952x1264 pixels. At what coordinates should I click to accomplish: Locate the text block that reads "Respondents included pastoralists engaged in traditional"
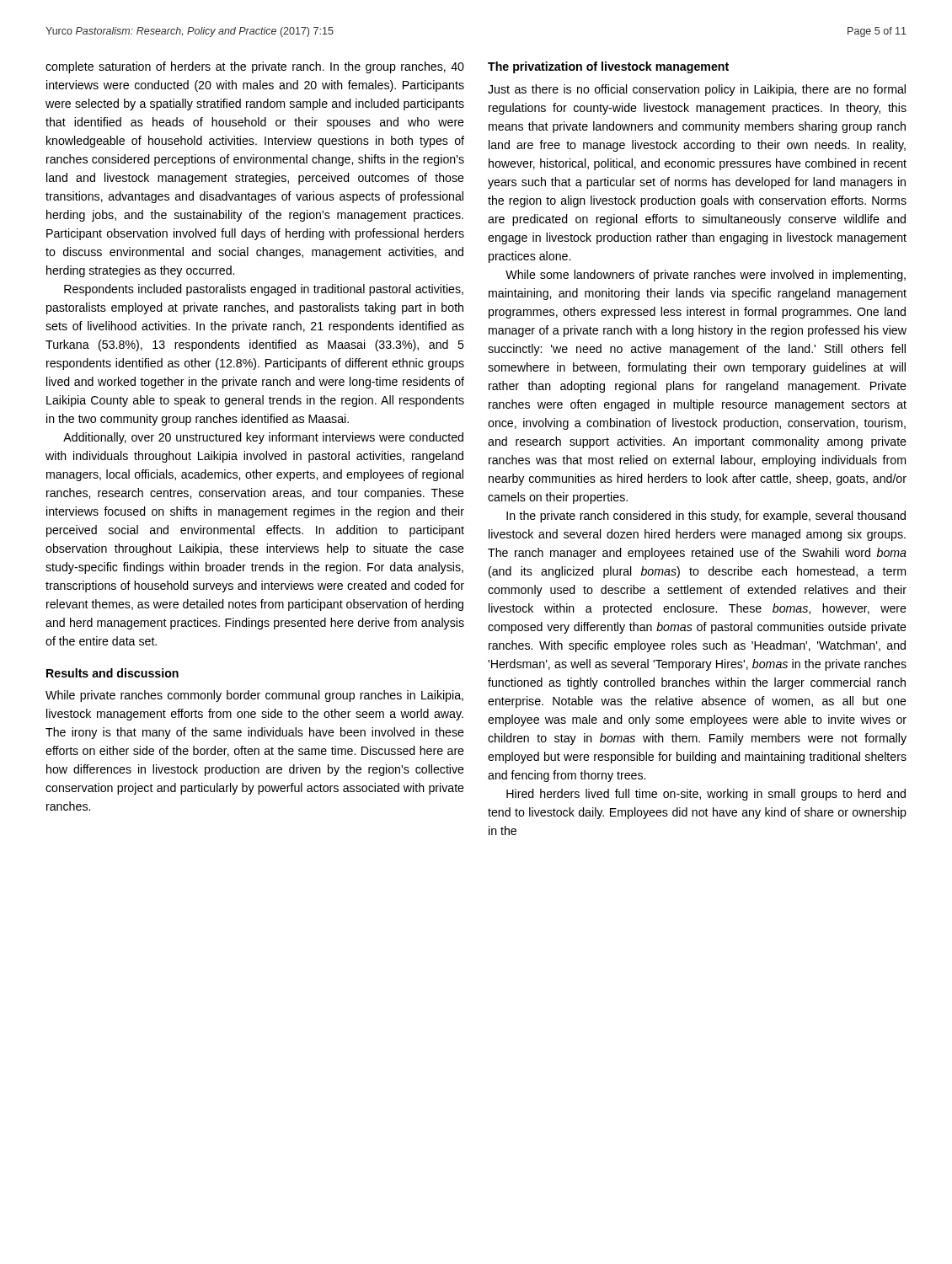(255, 354)
